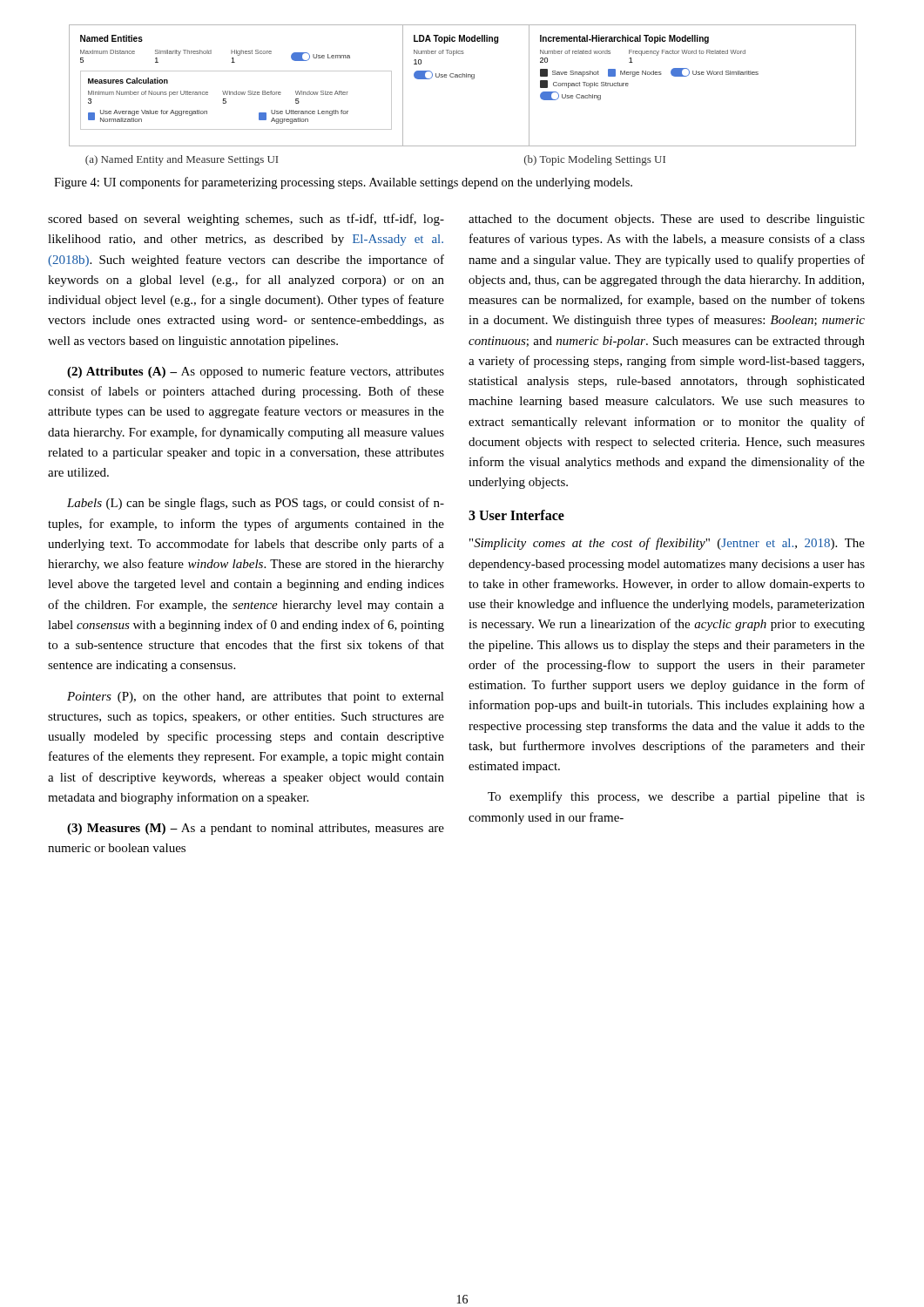Find the screenshot
Screen dimensions: 1307x924
pos(462,85)
